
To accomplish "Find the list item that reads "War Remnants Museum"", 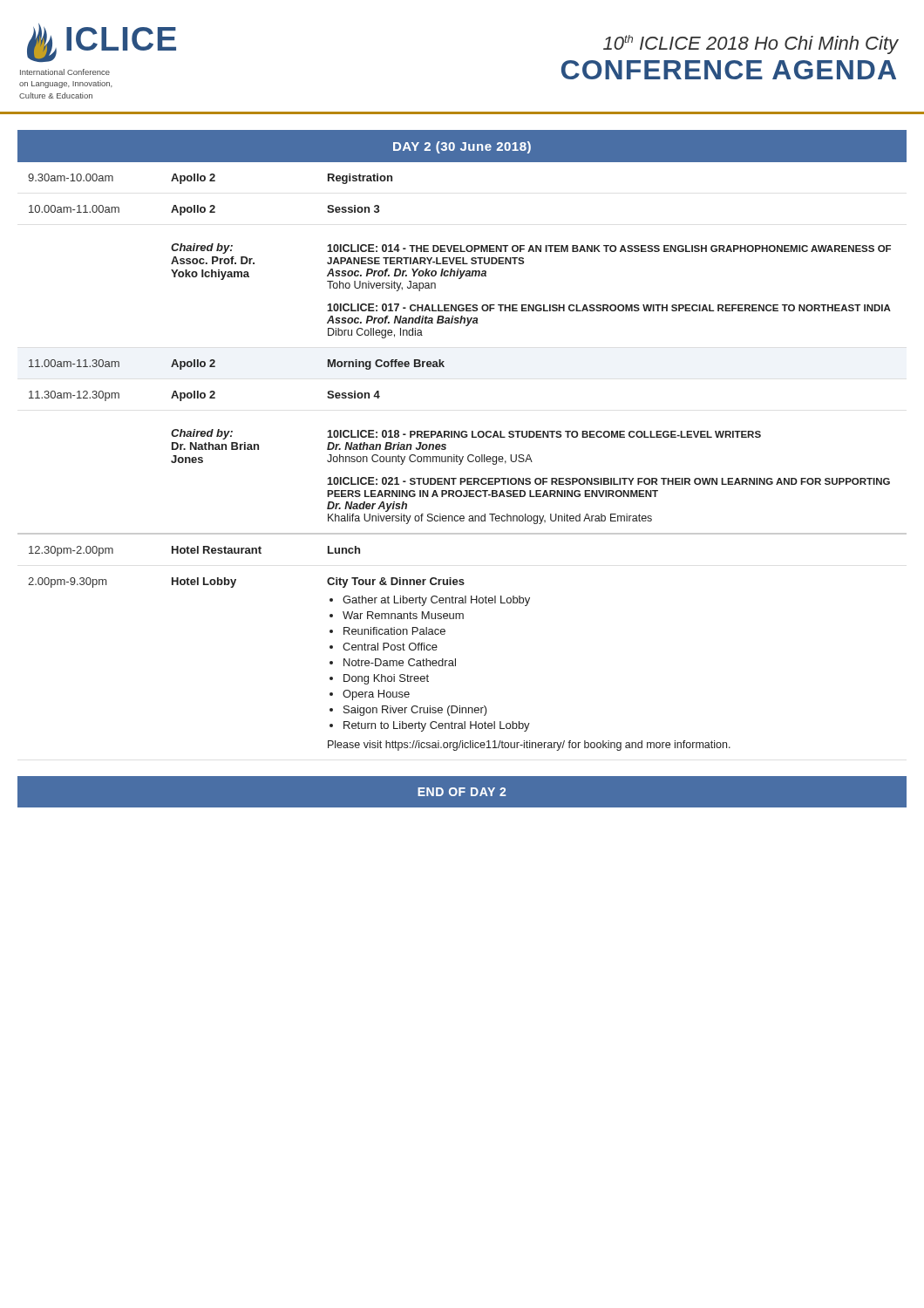I will (x=403, y=615).
